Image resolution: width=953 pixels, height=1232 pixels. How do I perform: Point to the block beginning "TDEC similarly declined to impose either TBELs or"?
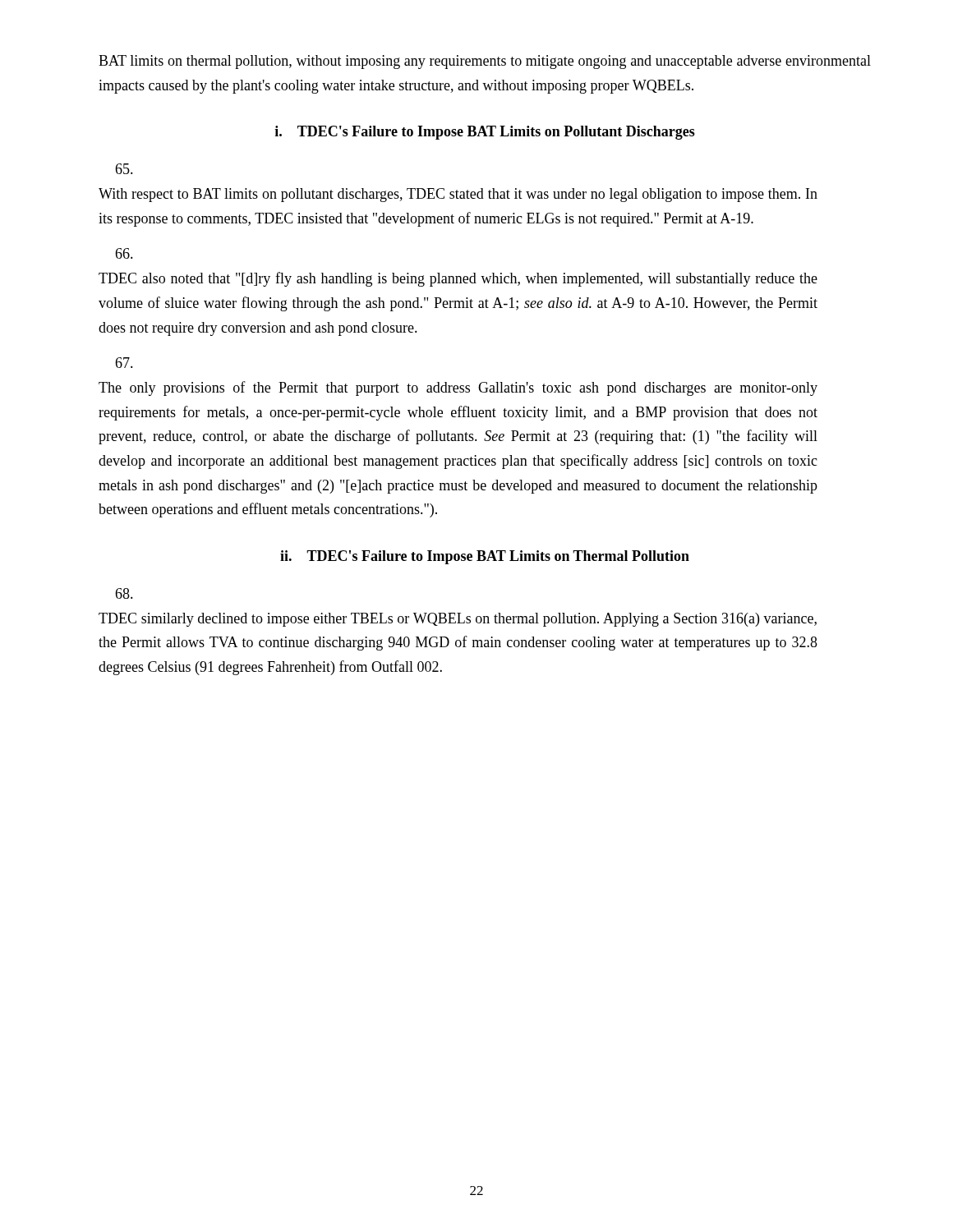click(x=458, y=631)
